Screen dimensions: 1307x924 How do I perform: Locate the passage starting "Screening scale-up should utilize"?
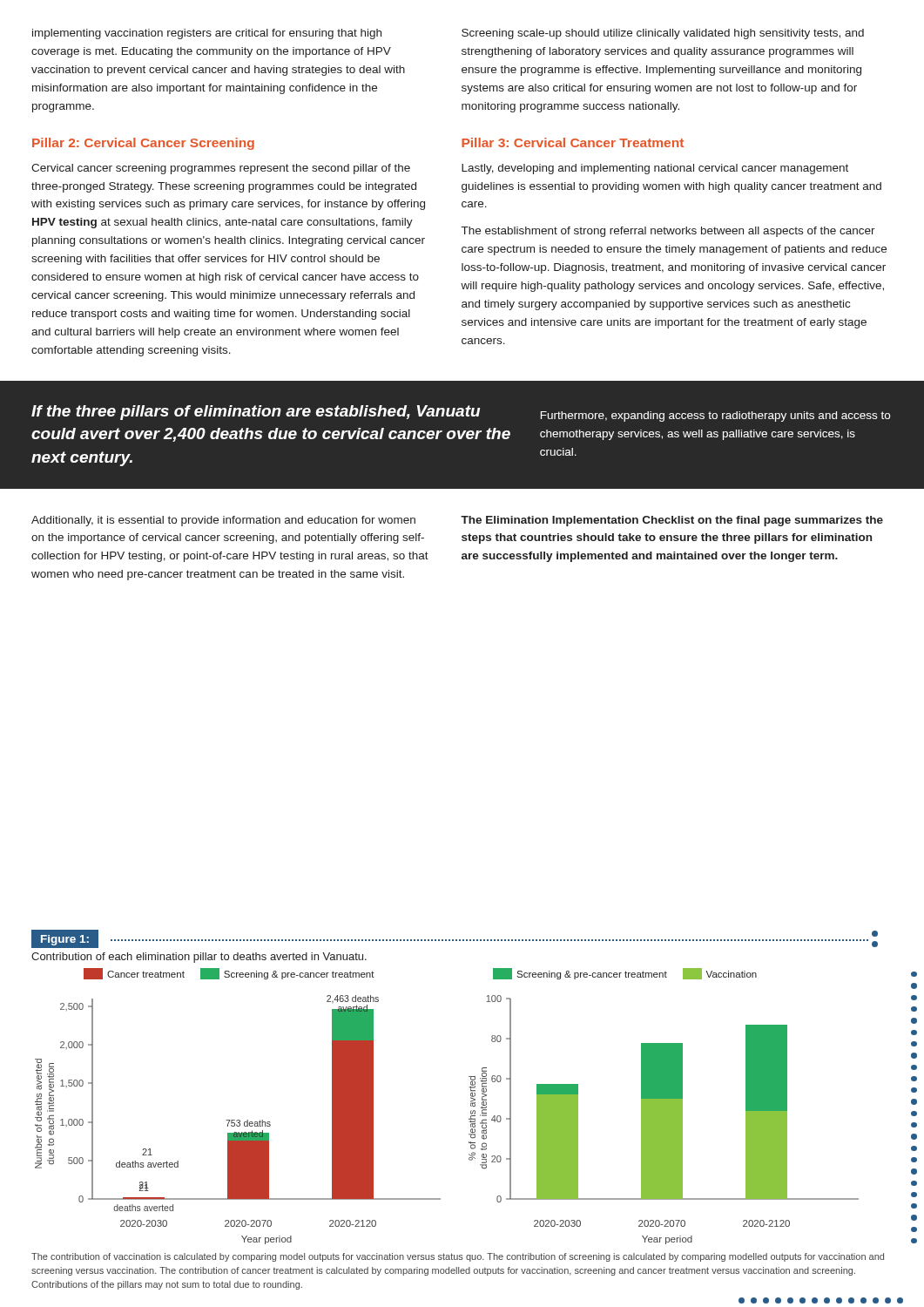(x=663, y=69)
